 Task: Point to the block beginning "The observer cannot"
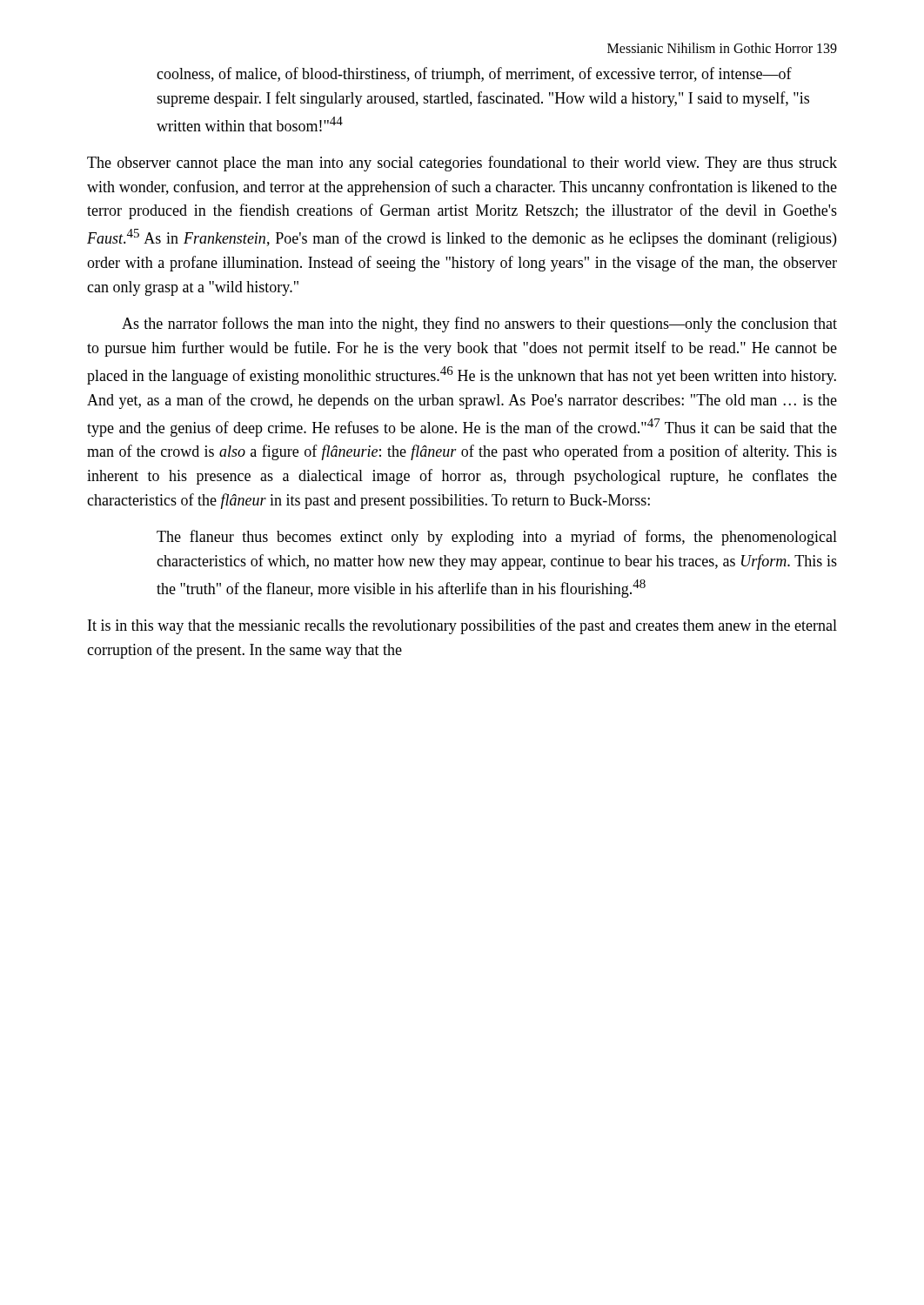(462, 226)
